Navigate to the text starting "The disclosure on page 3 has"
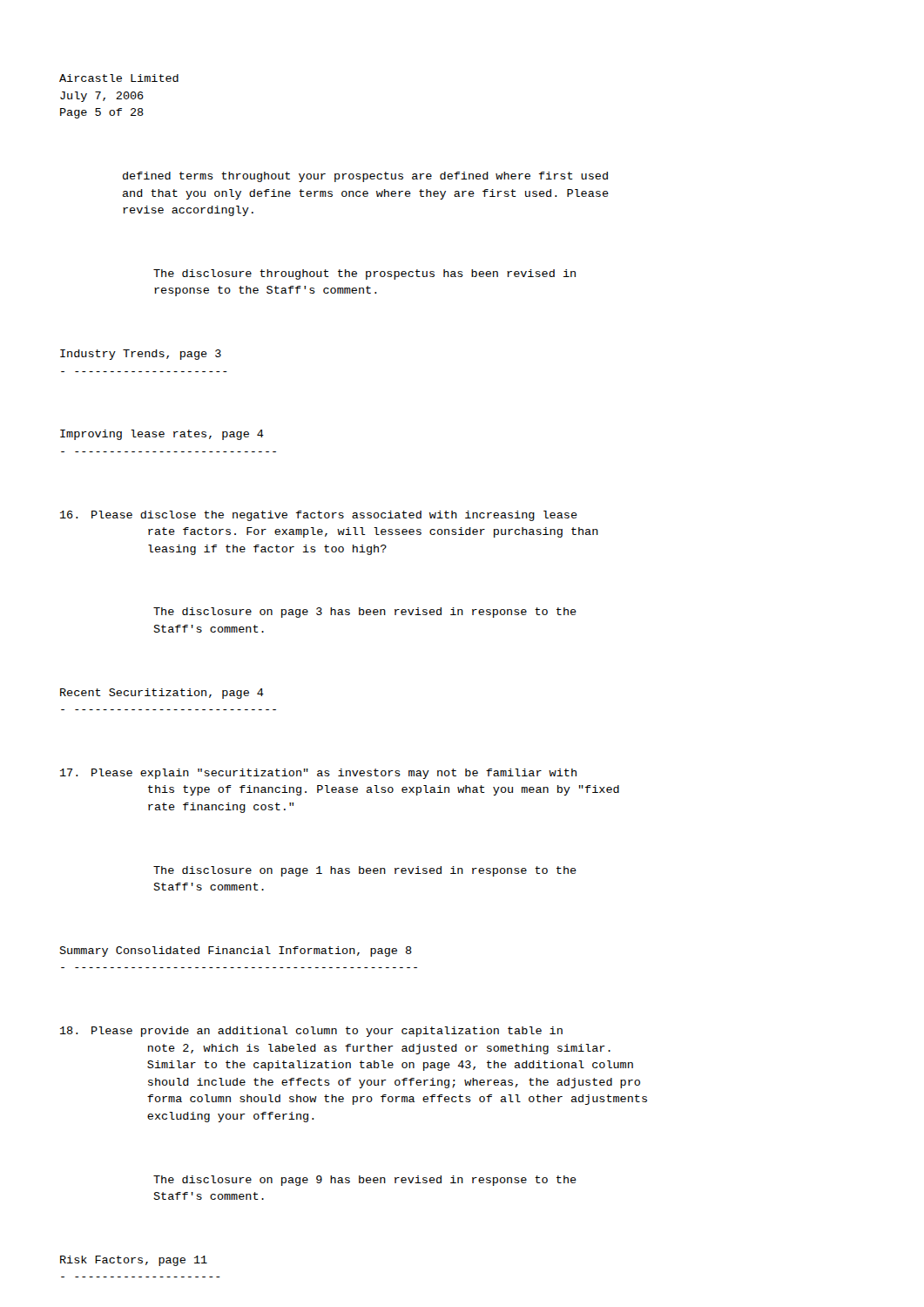Image resolution: width=924 pixels, height=1307 pixels. (365, 621)
